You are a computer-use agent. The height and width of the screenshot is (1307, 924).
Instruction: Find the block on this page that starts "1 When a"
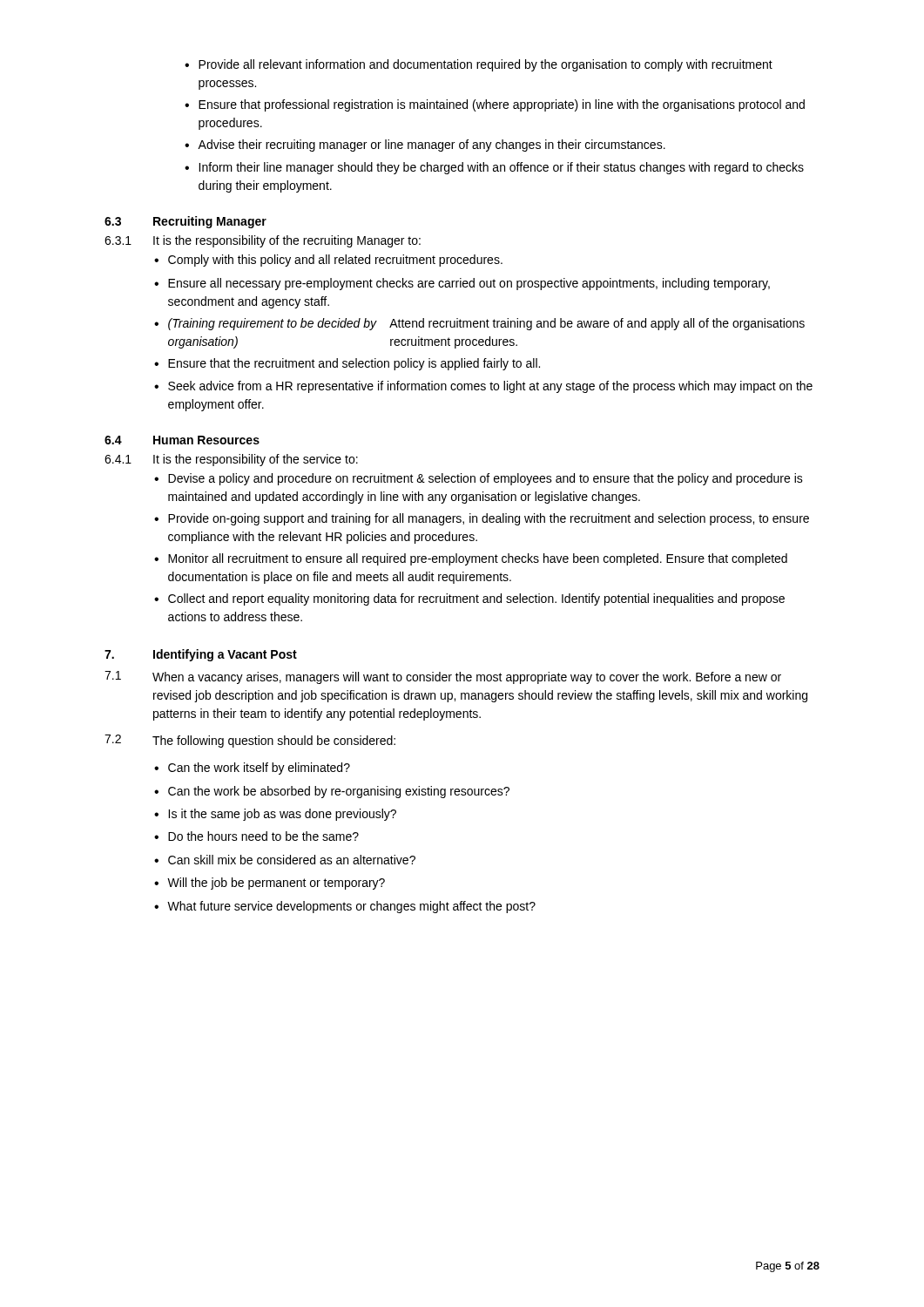coord(462,696)
